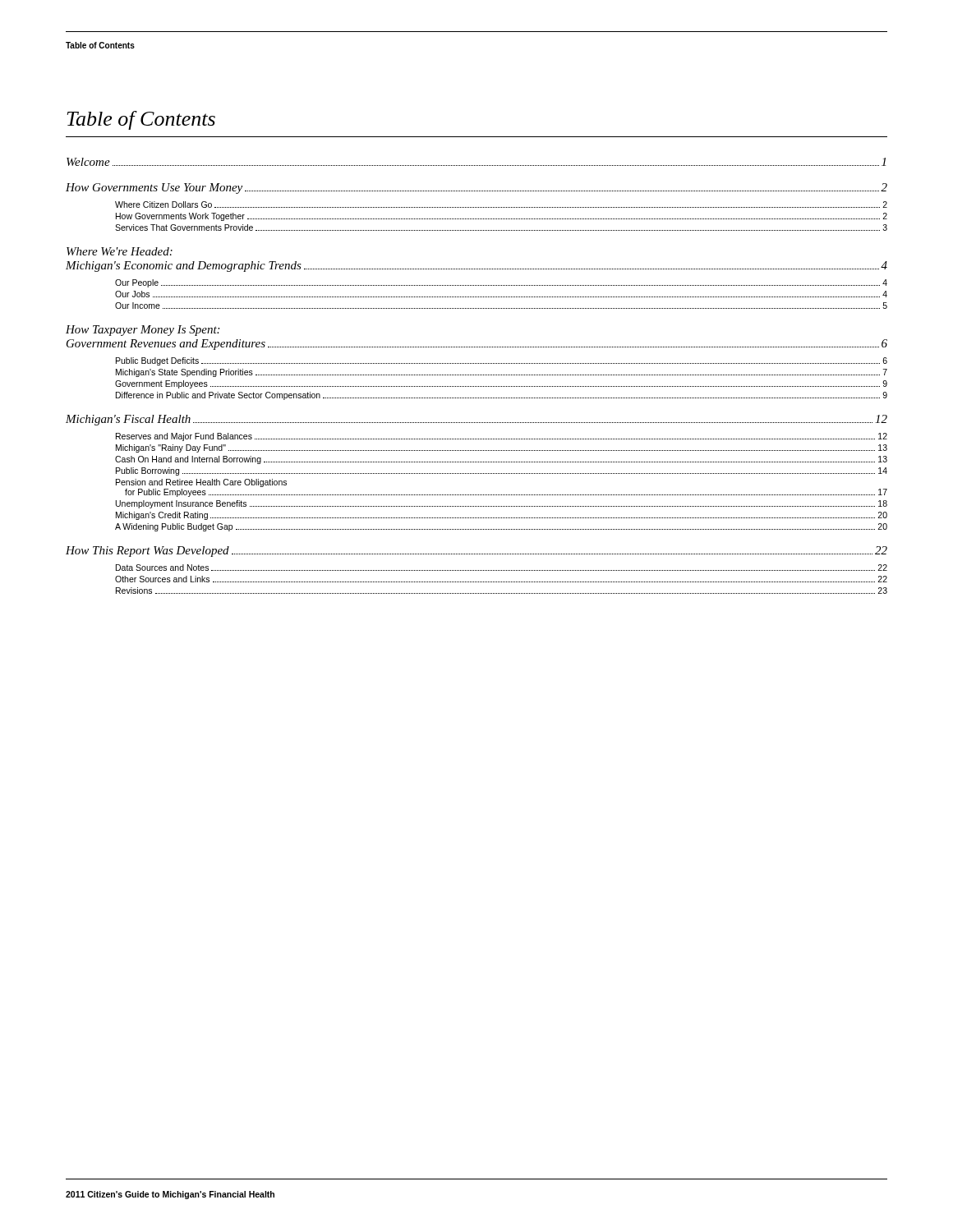Locate the block starting "How Governments Work"

pyautogui.click(x=501, y=216)
